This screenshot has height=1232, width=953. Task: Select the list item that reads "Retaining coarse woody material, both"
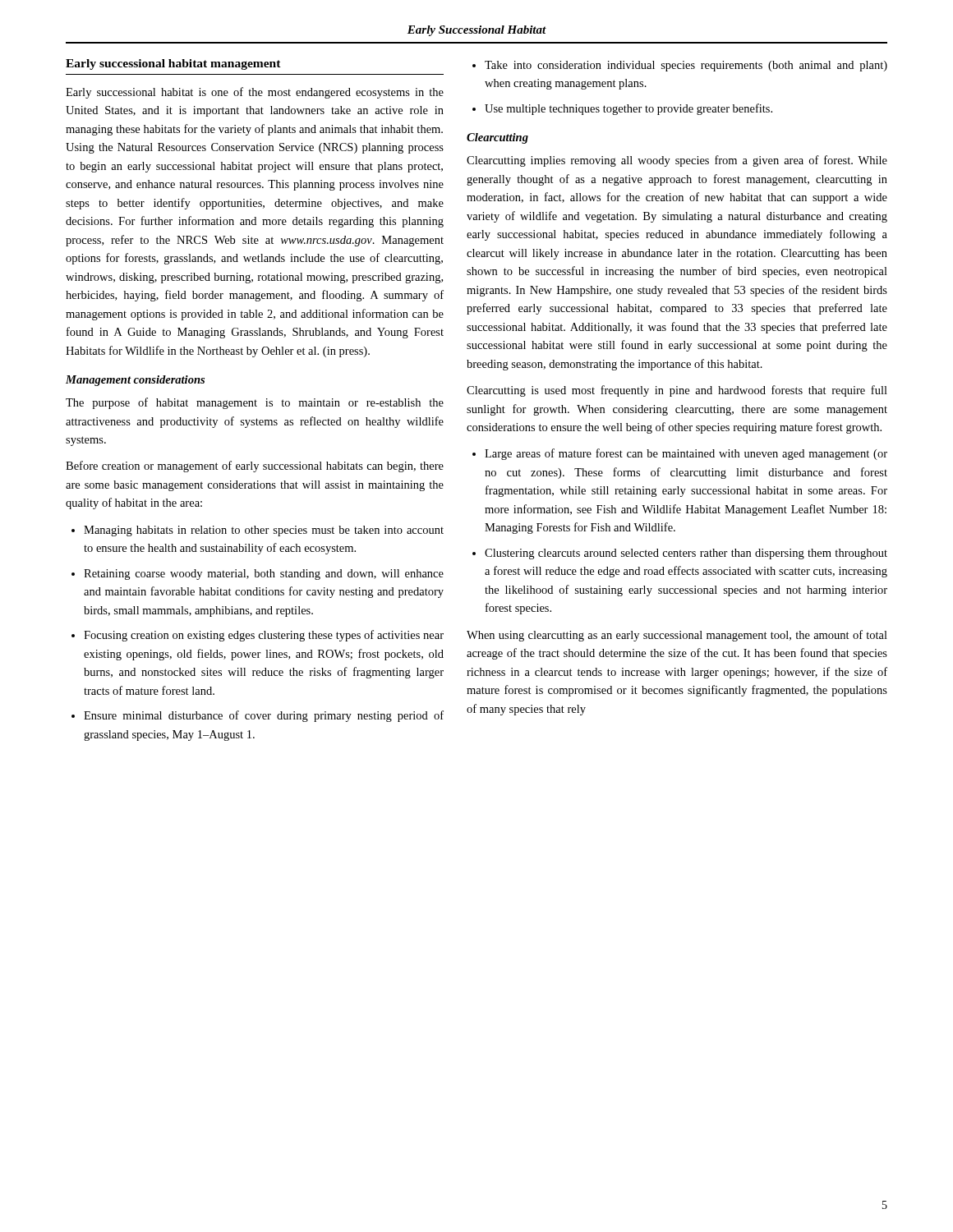coord(264,592)
